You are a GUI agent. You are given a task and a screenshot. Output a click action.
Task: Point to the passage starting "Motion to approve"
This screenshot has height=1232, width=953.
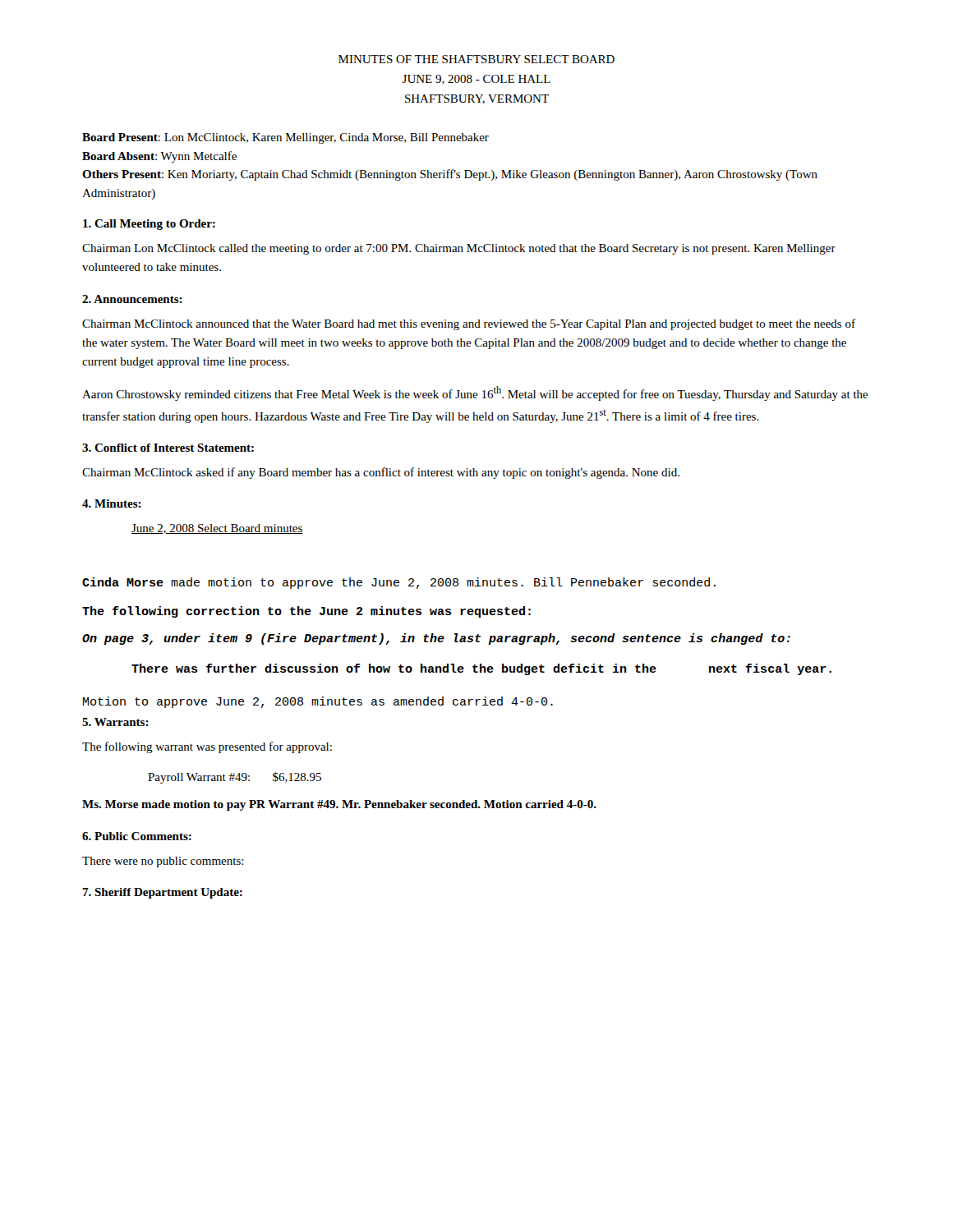(319, 702)
